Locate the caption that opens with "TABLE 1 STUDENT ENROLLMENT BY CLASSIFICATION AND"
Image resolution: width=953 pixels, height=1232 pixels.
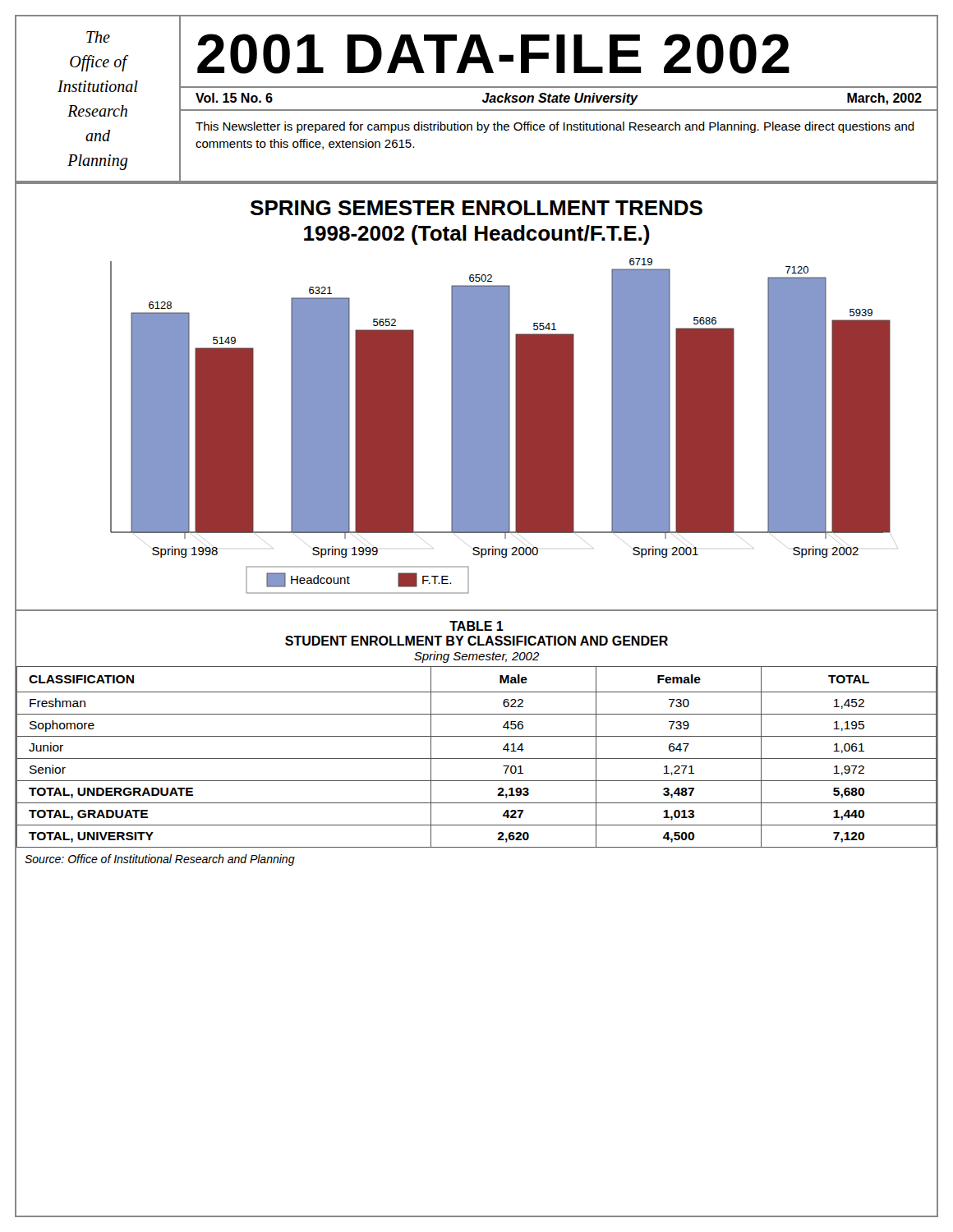click(x=476, y=641)
